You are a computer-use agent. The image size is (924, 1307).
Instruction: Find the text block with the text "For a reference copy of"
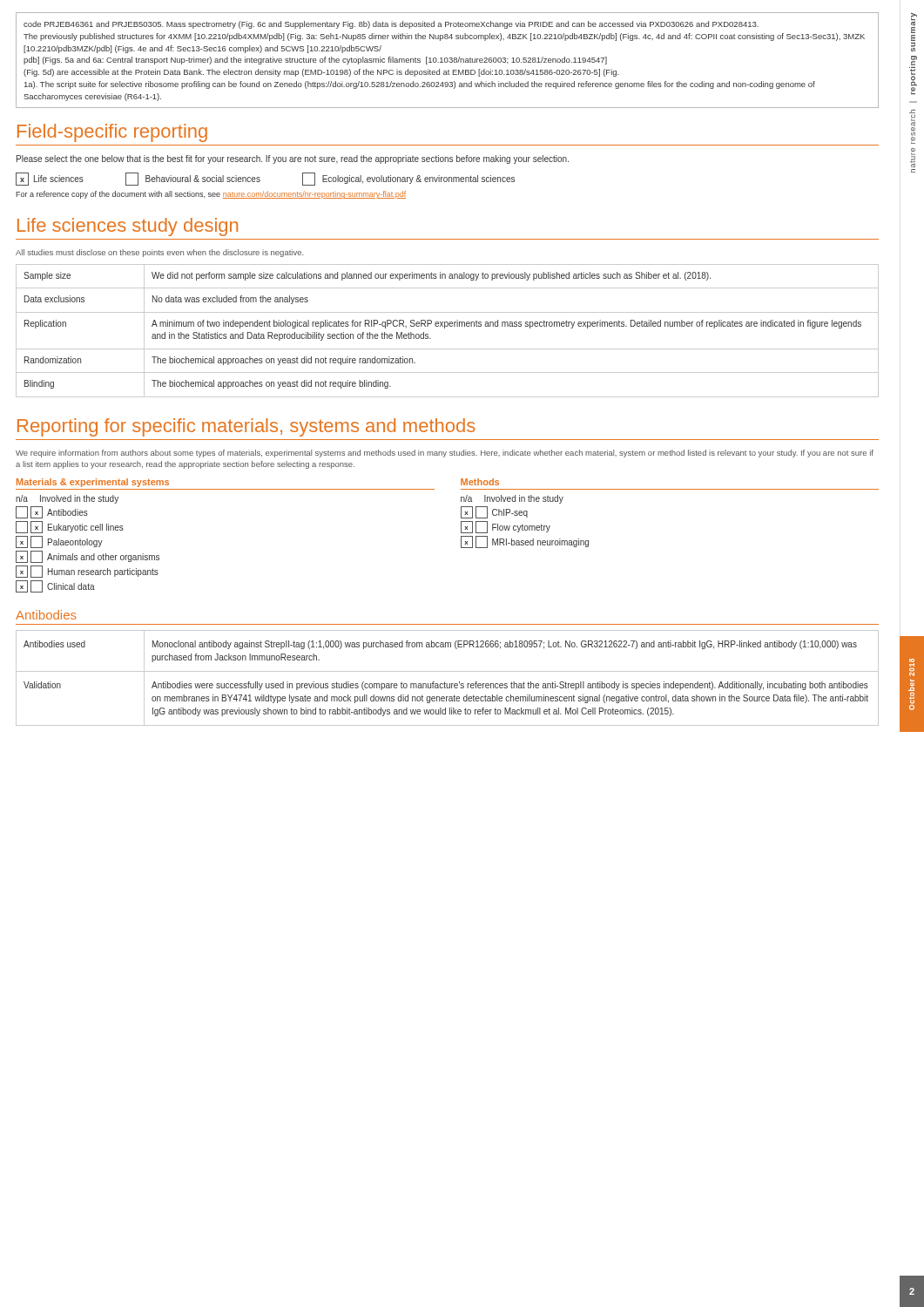pyautogui.click(x=211, y=195)
